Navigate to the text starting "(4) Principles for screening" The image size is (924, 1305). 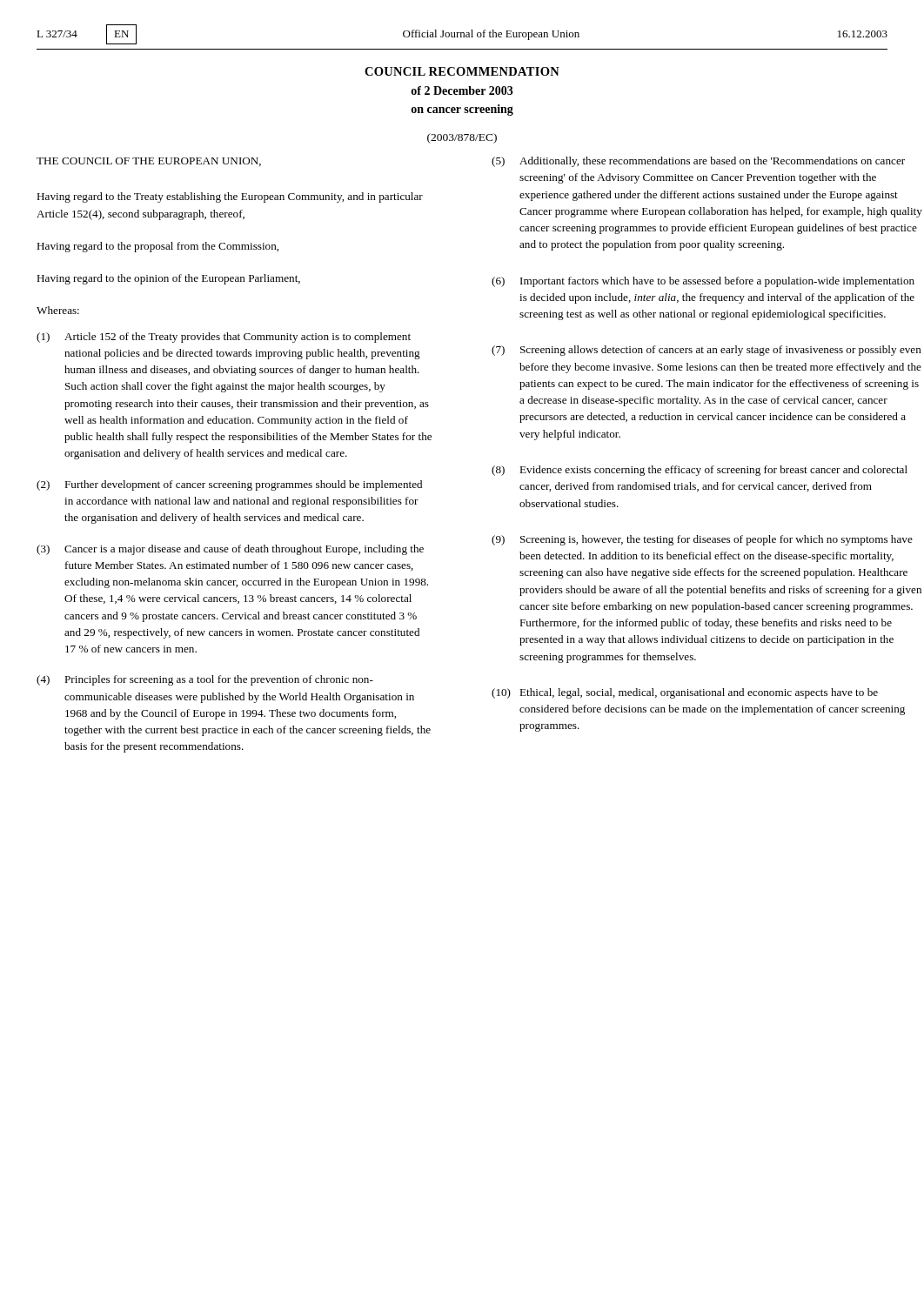pyautogui.click(x=234, y=713)
